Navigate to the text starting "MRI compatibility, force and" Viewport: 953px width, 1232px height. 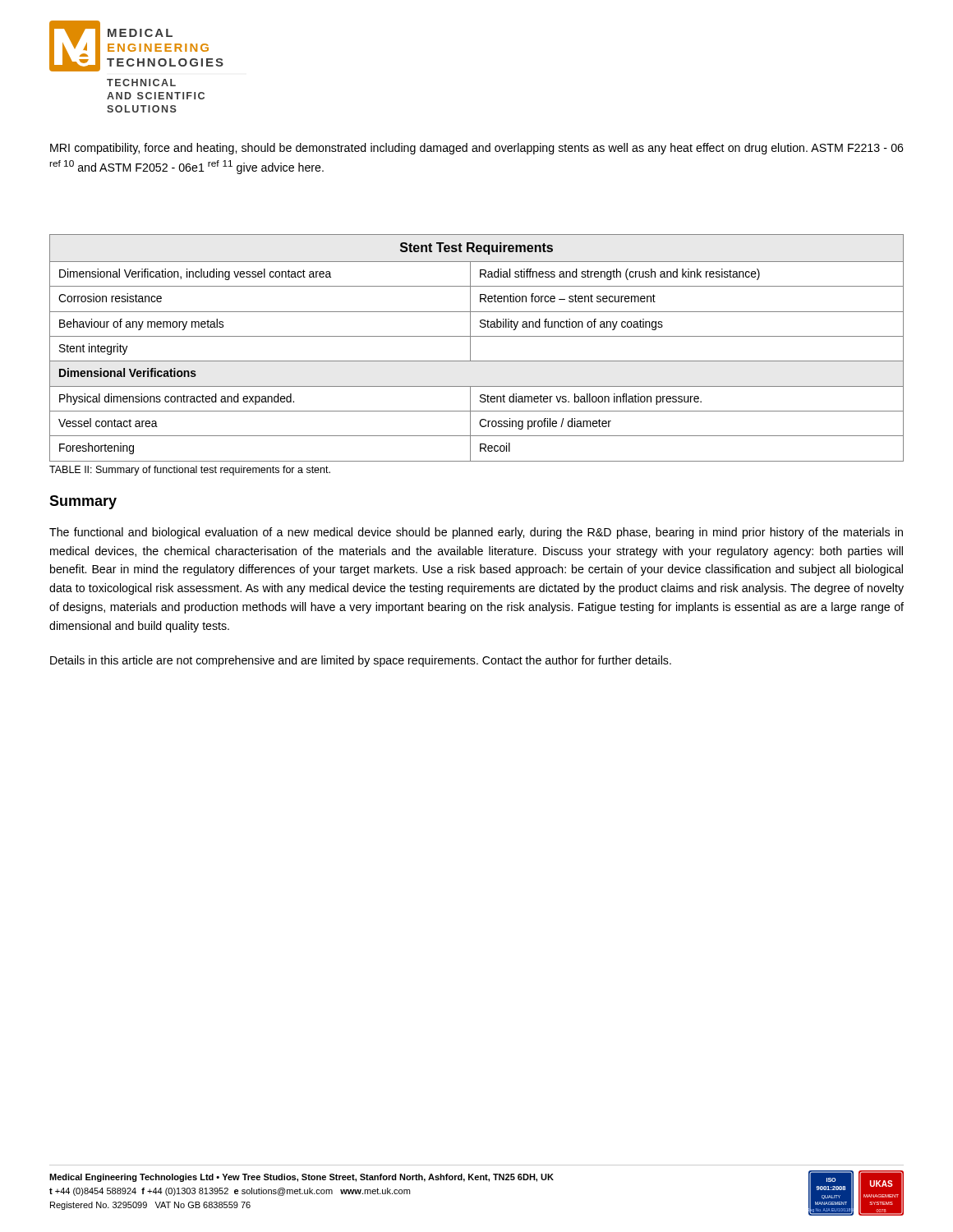click(476, 158)
